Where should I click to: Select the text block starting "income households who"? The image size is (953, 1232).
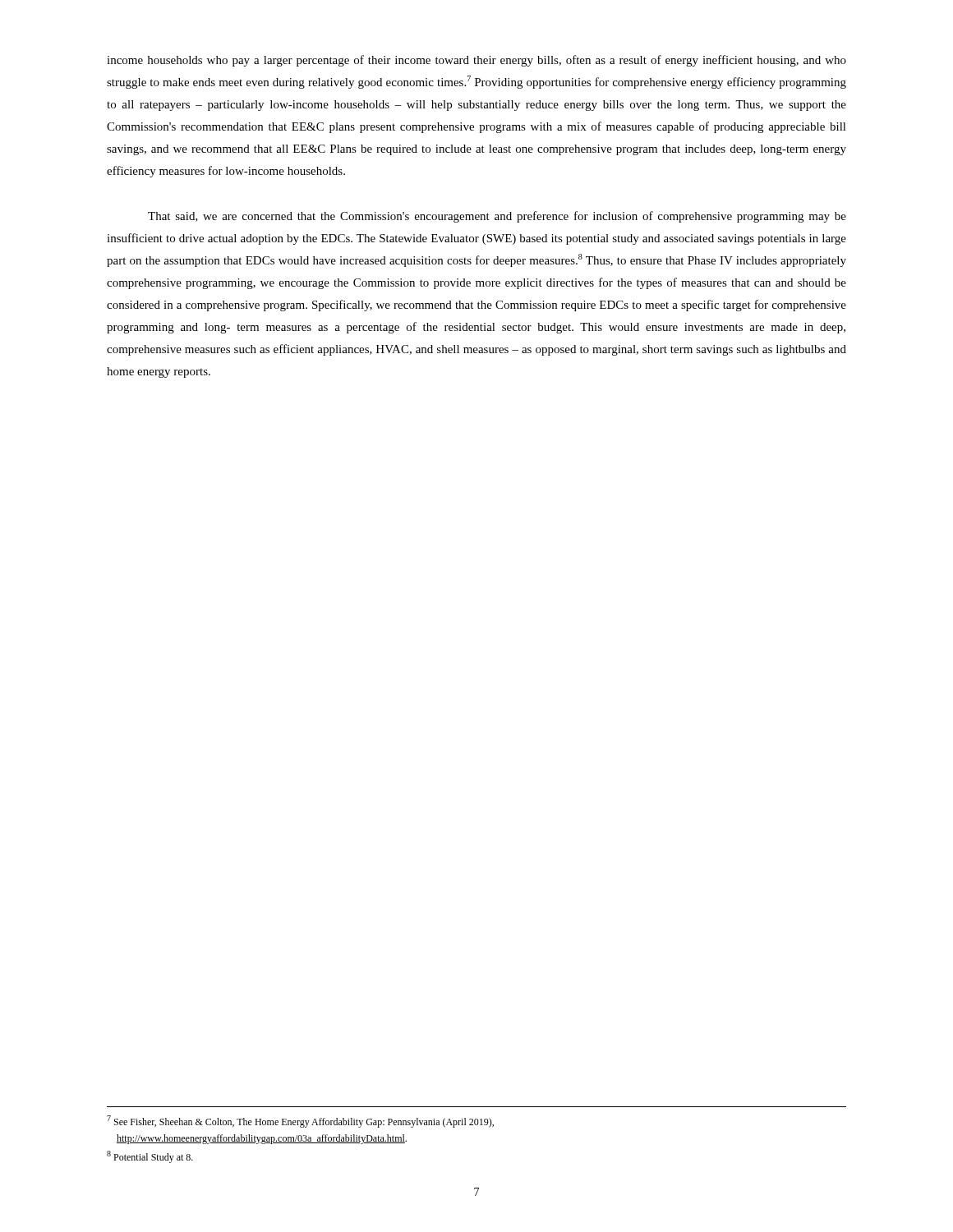476,115
